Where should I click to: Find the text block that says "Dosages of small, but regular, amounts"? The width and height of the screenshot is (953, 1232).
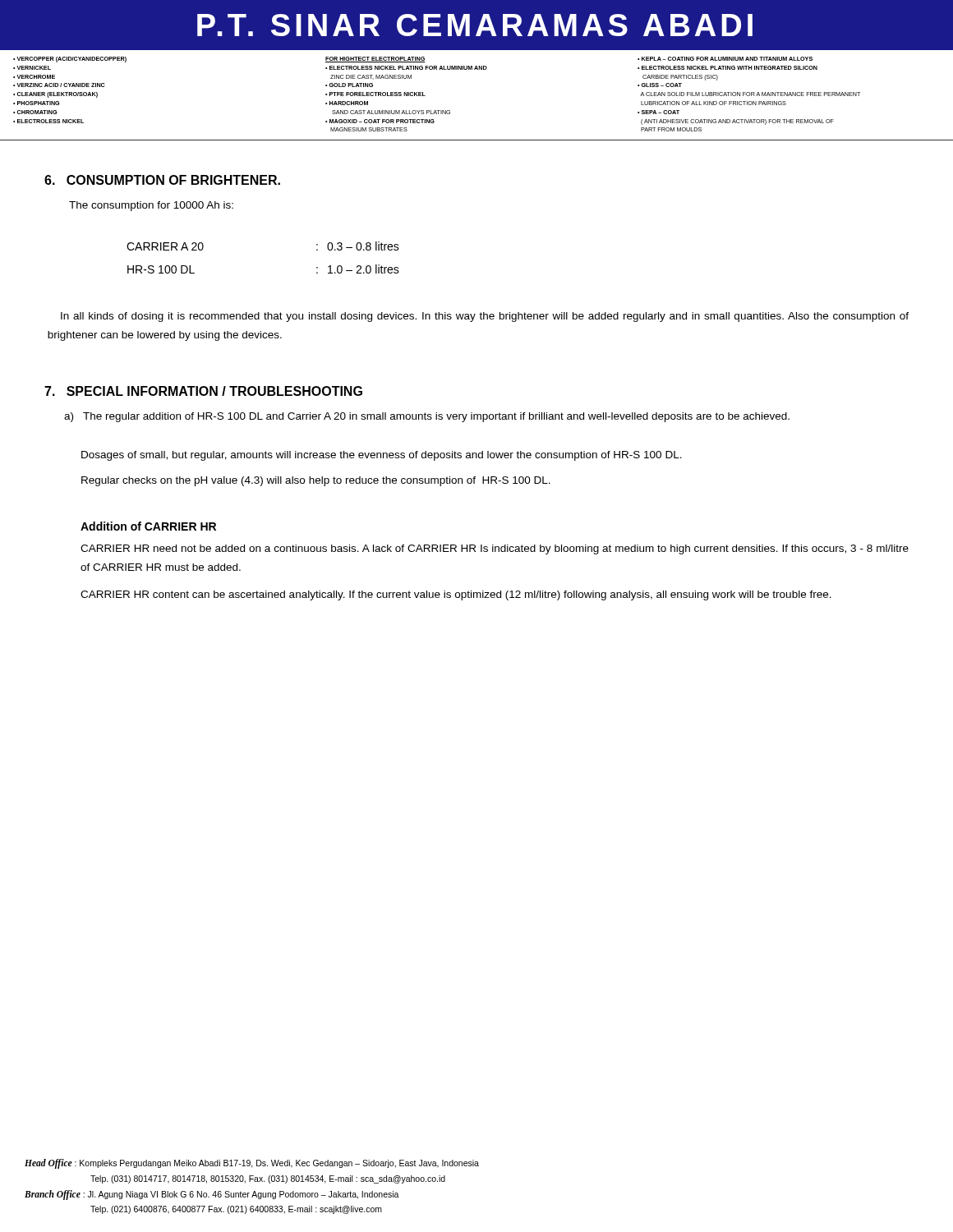pos(381,454)
